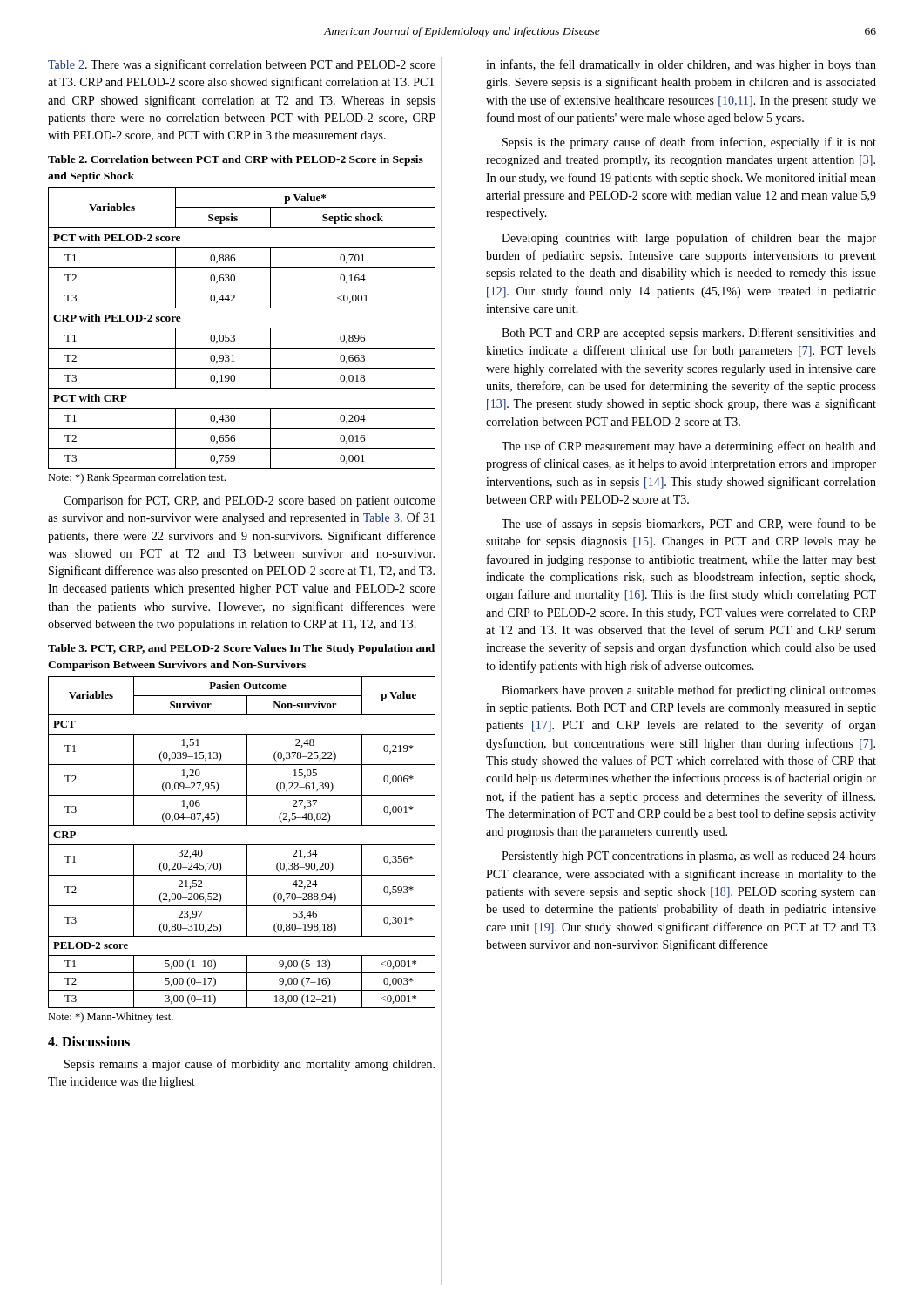Click on the block starting "Table 2. There"

point(242,100)
